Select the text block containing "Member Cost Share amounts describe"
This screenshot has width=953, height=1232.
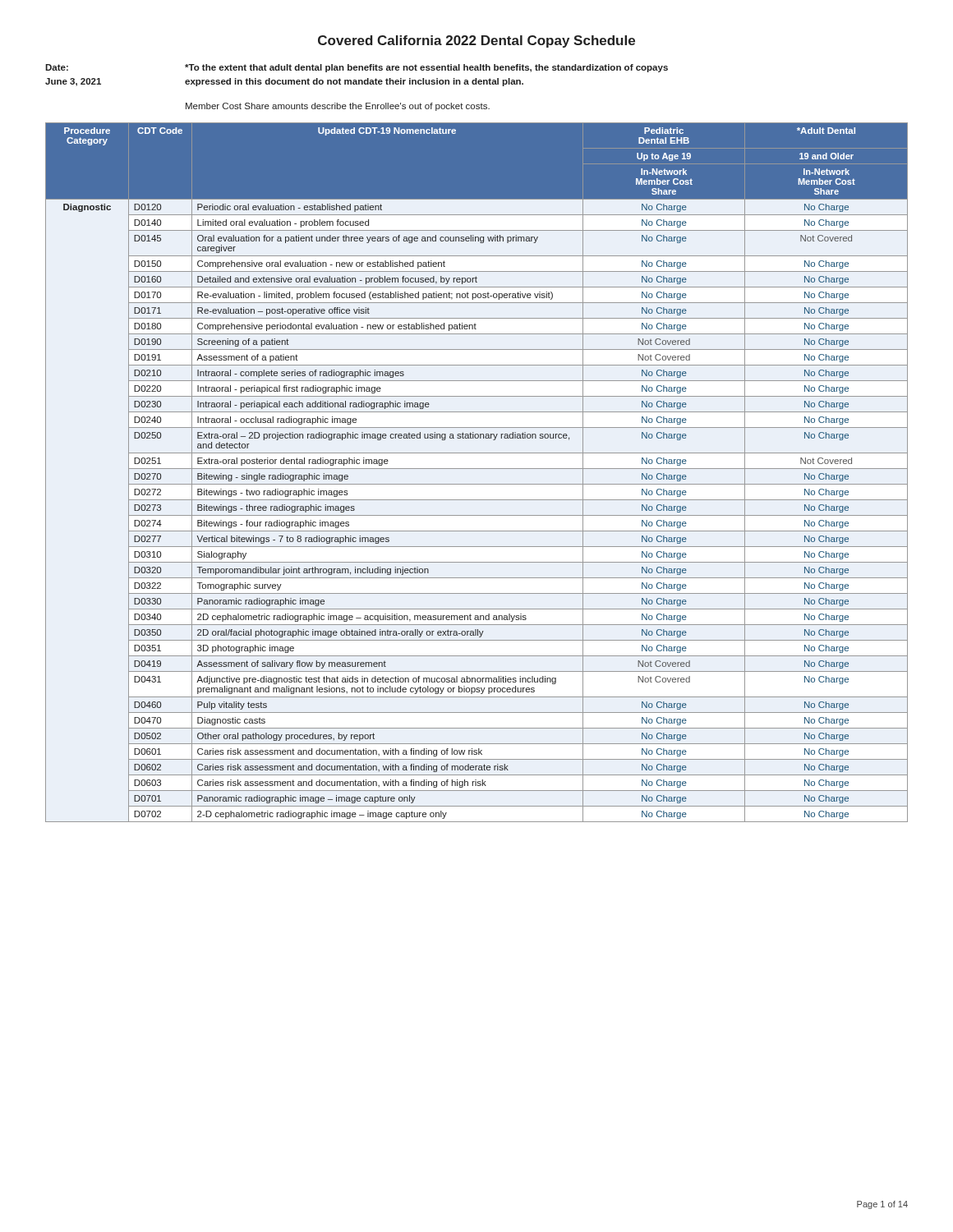point(338,106)
